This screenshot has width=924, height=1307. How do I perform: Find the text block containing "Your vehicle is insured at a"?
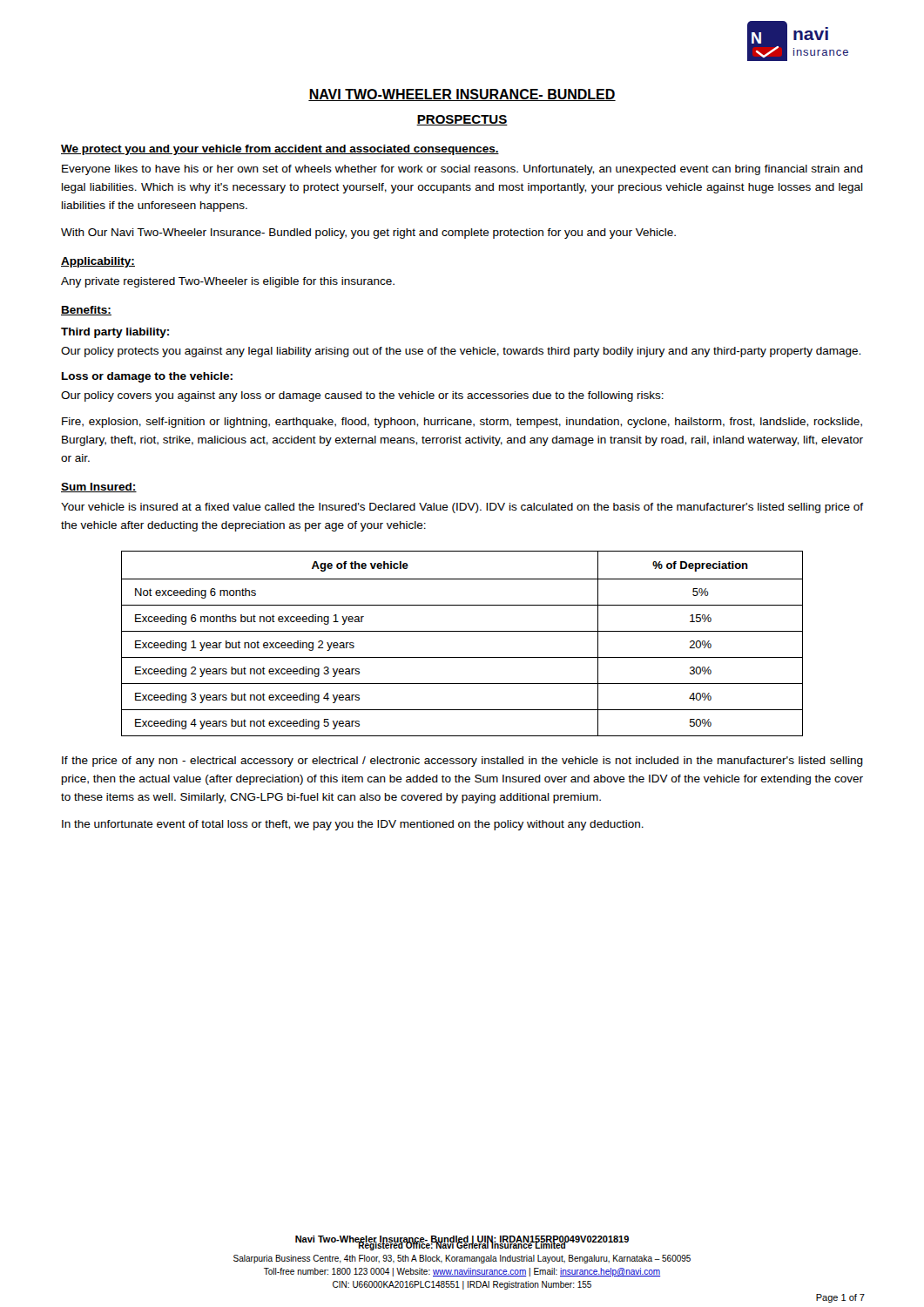click(x=462, y=517)
